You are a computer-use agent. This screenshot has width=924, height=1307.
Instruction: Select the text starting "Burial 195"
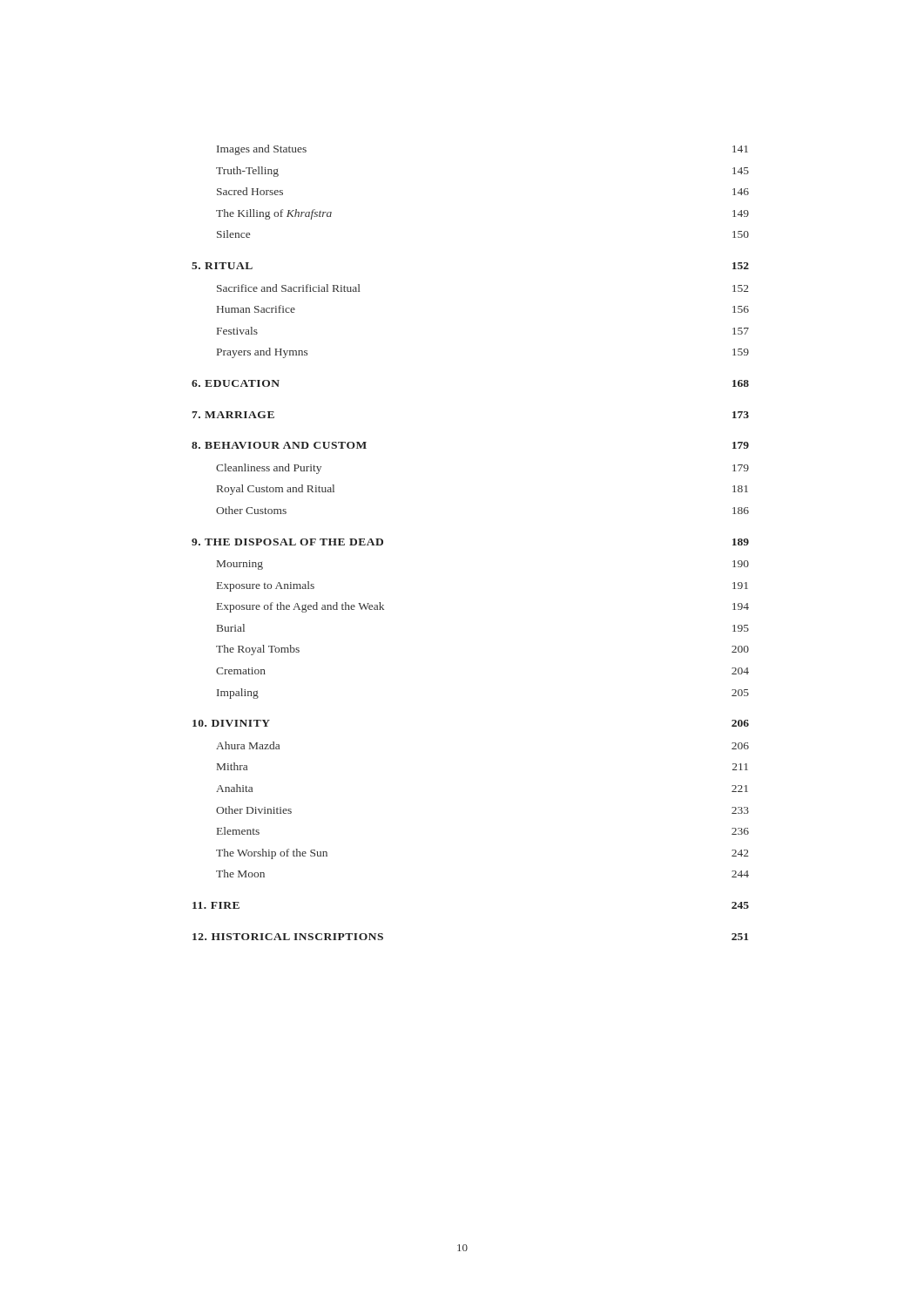pos(231,628)
